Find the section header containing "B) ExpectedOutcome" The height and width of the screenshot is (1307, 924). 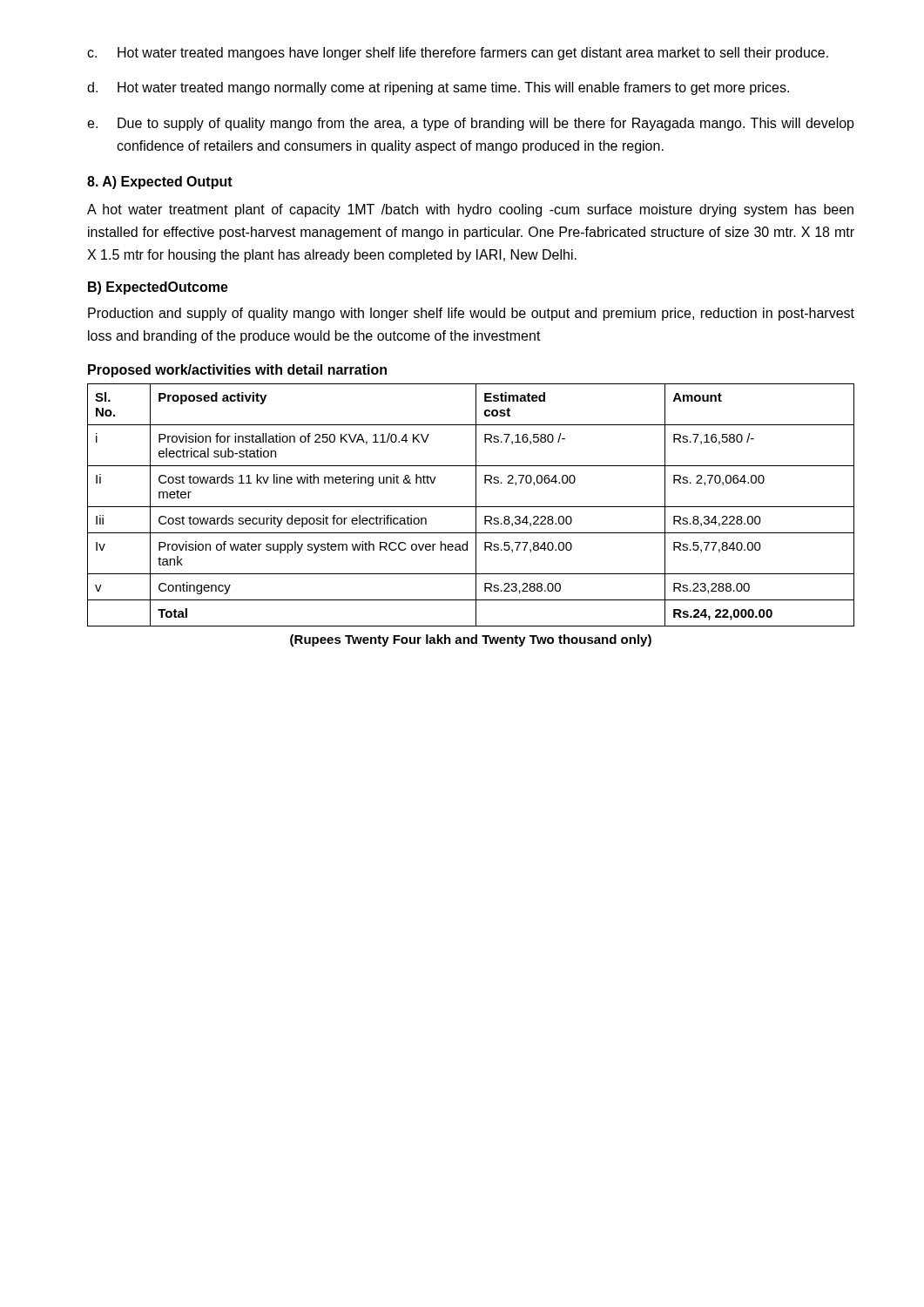pos(158,287)
